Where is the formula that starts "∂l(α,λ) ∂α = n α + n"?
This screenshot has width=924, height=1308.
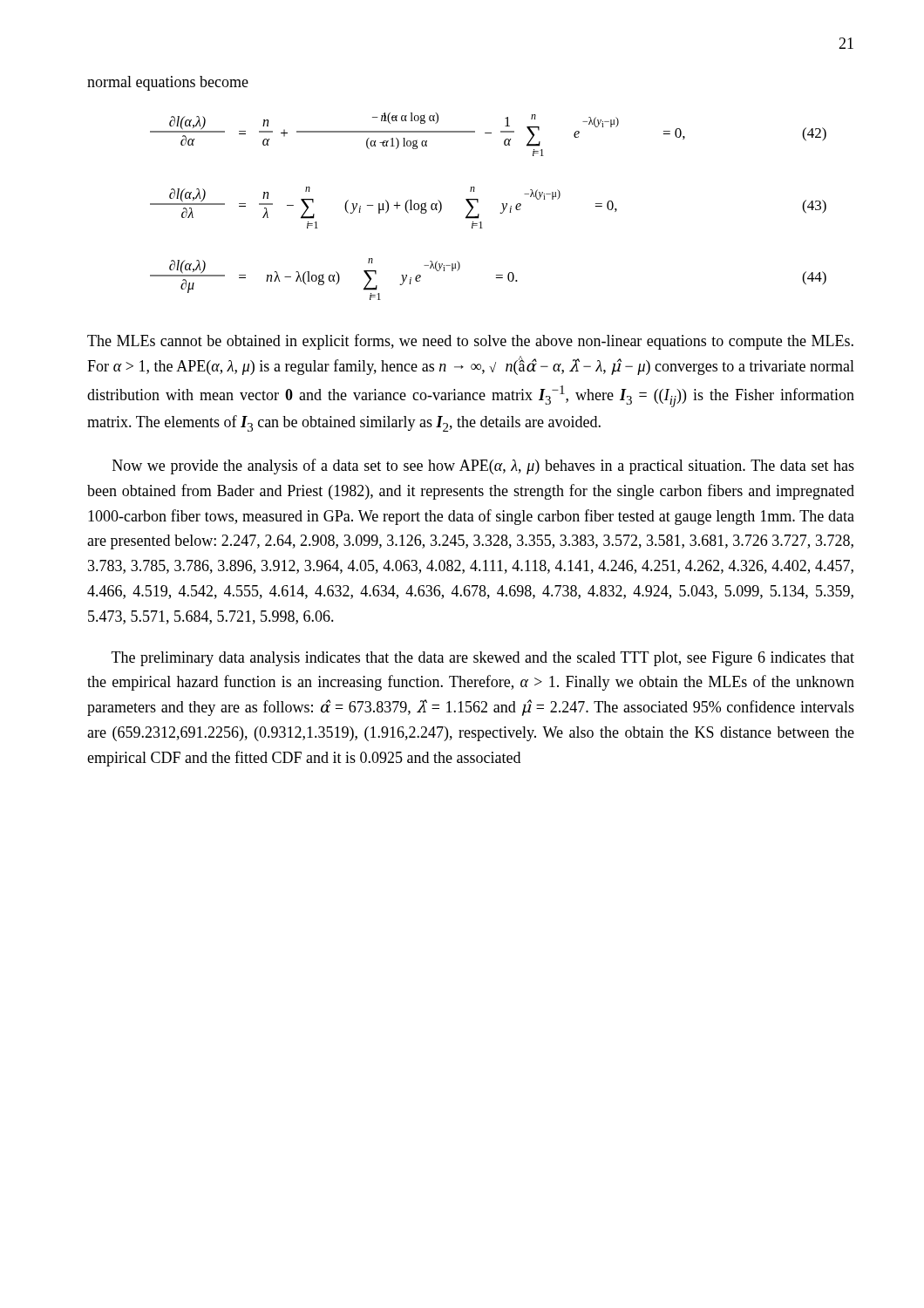[x=462, y=135]
